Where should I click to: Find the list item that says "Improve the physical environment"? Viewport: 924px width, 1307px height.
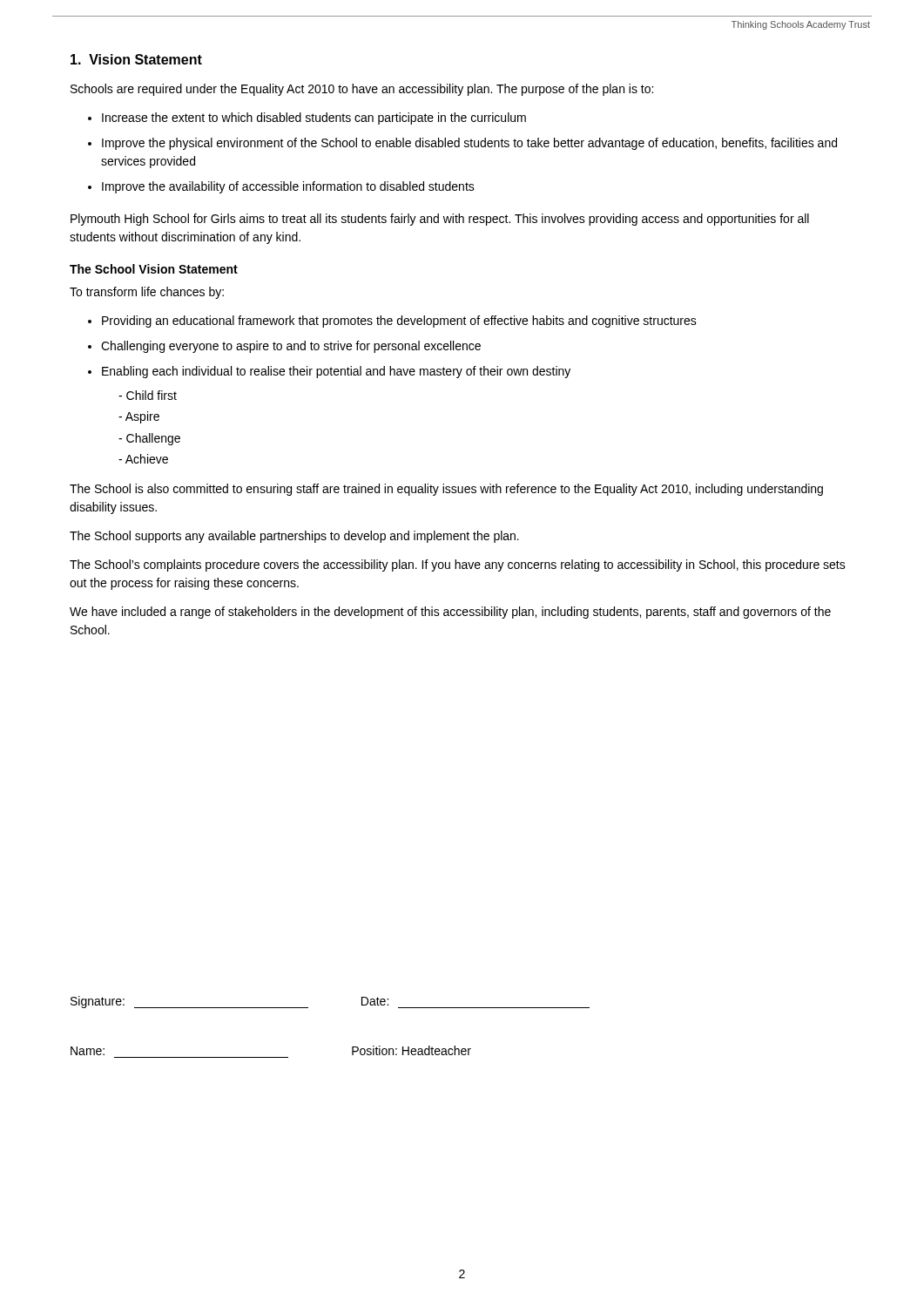478,153
